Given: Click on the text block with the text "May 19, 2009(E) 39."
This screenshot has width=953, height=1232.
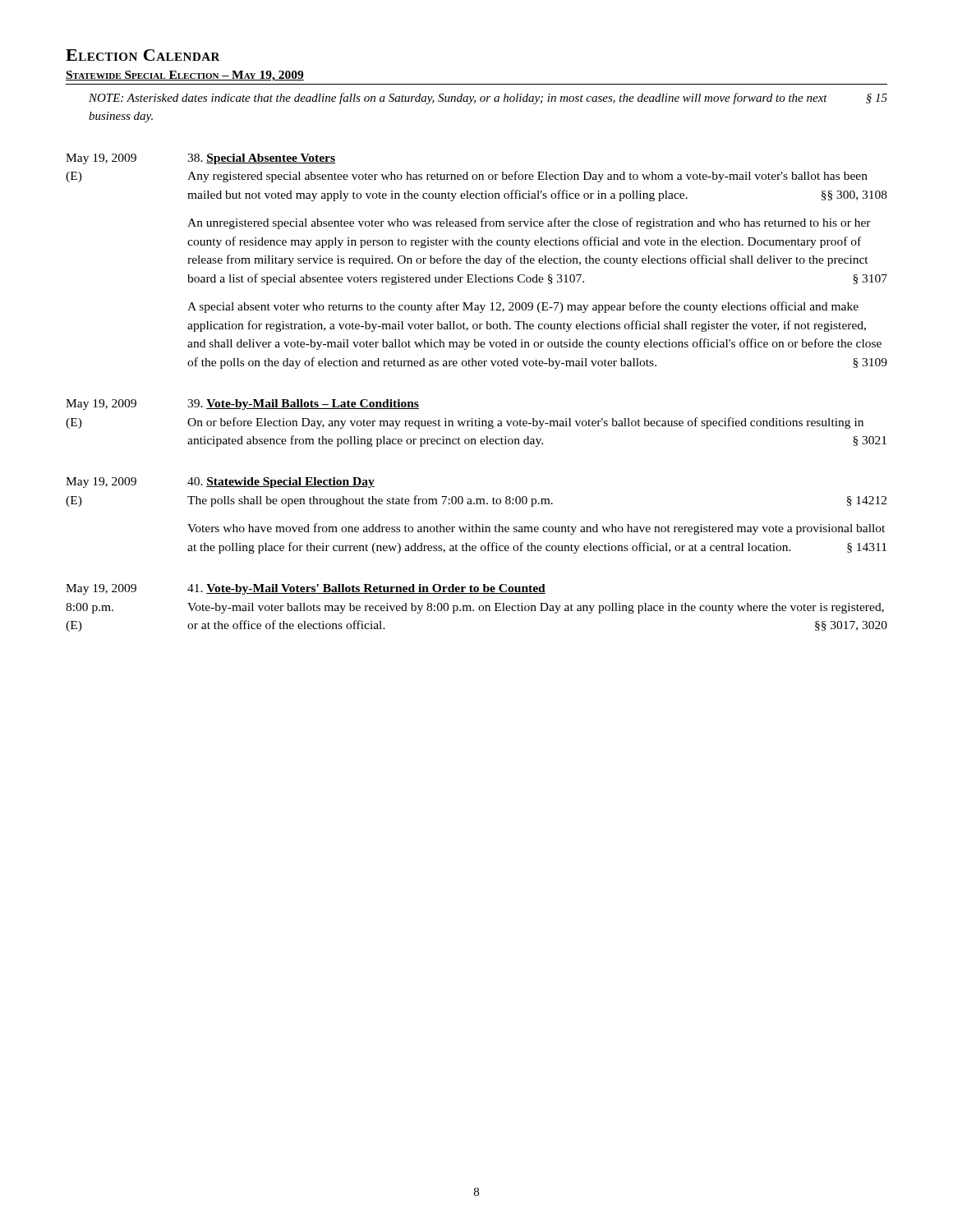Looking at the screenshot, I should (476, 426).
